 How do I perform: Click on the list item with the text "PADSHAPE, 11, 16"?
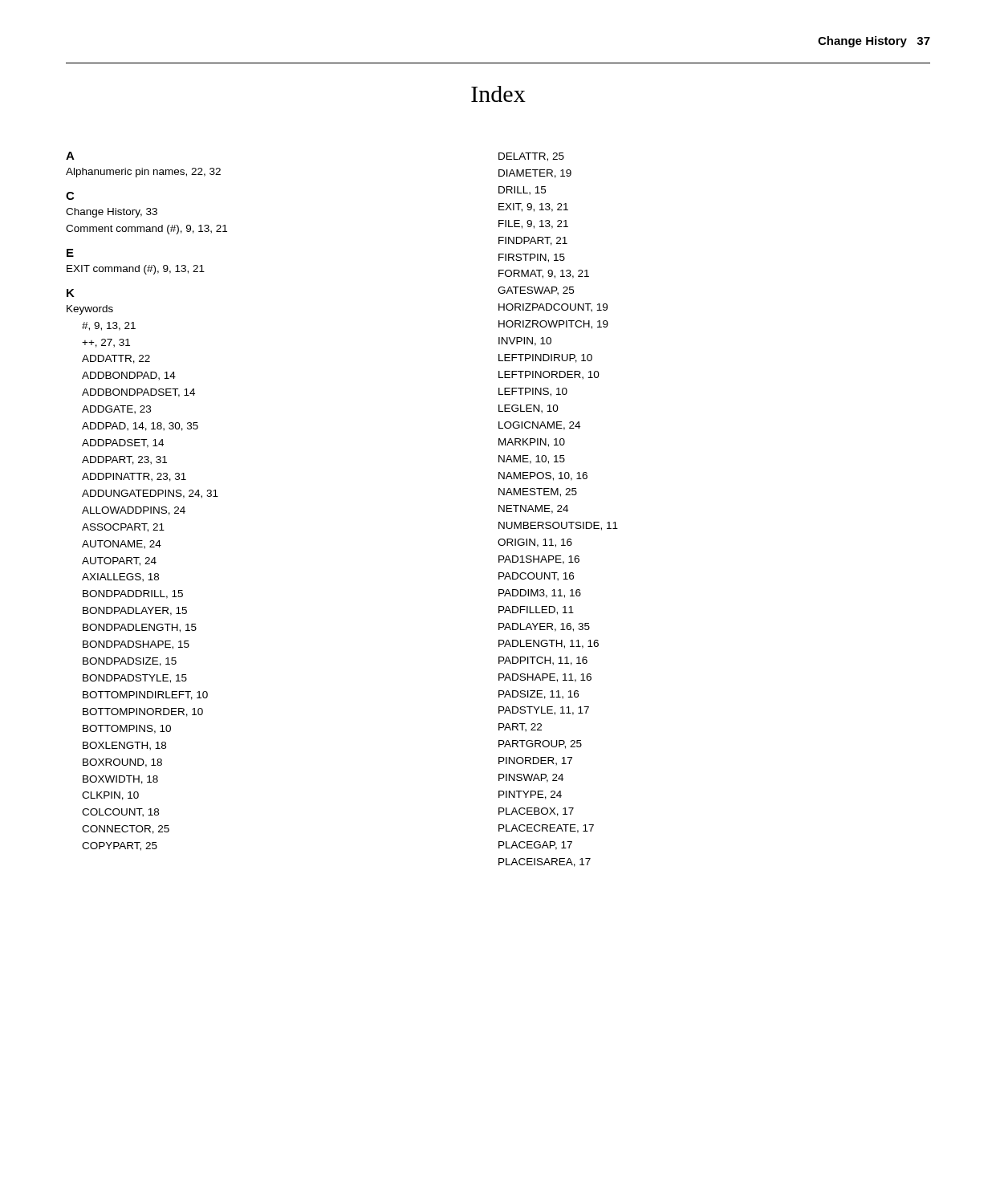pos(545,677)
